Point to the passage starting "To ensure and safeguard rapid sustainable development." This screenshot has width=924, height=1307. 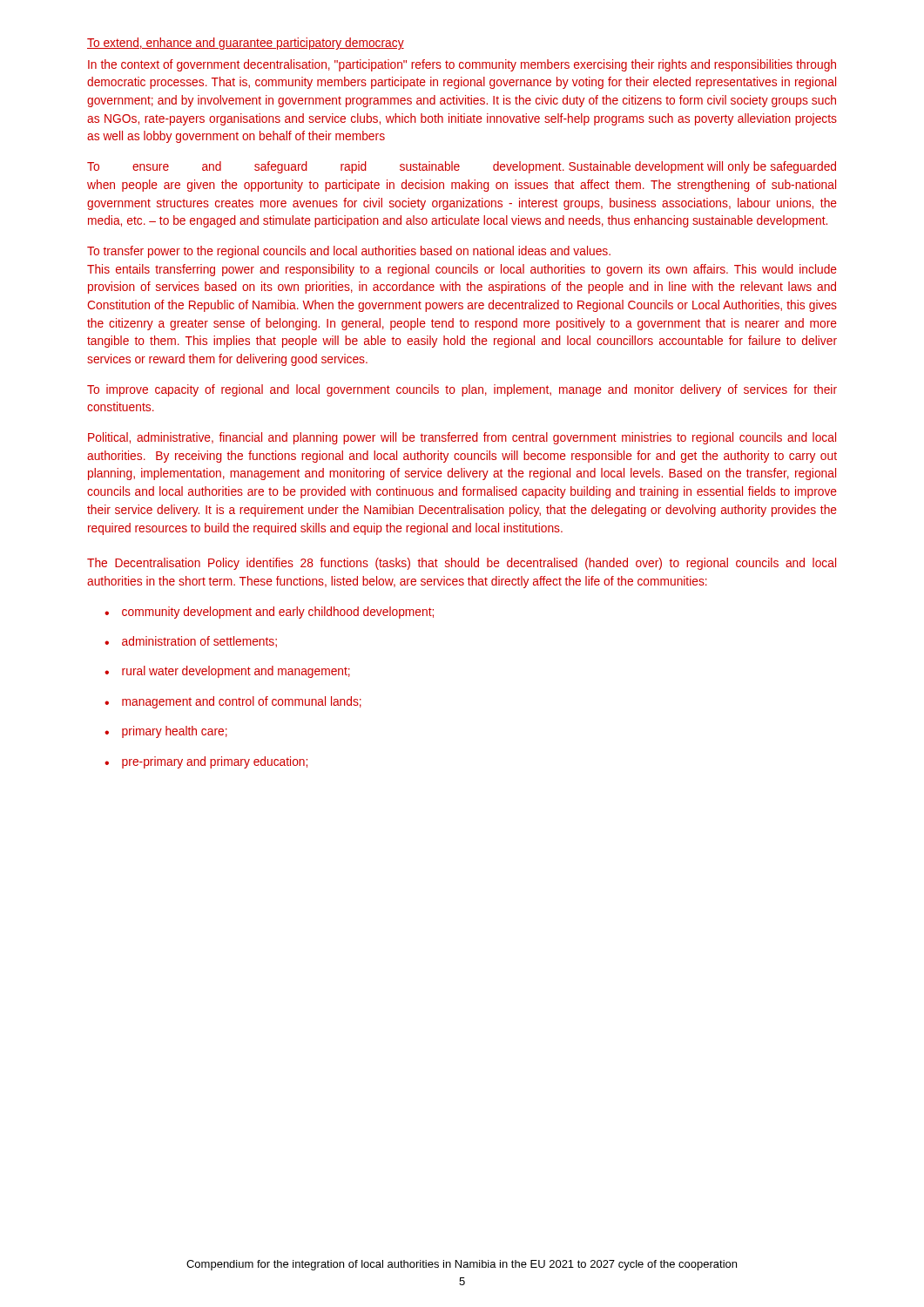[x=462, y=194]
